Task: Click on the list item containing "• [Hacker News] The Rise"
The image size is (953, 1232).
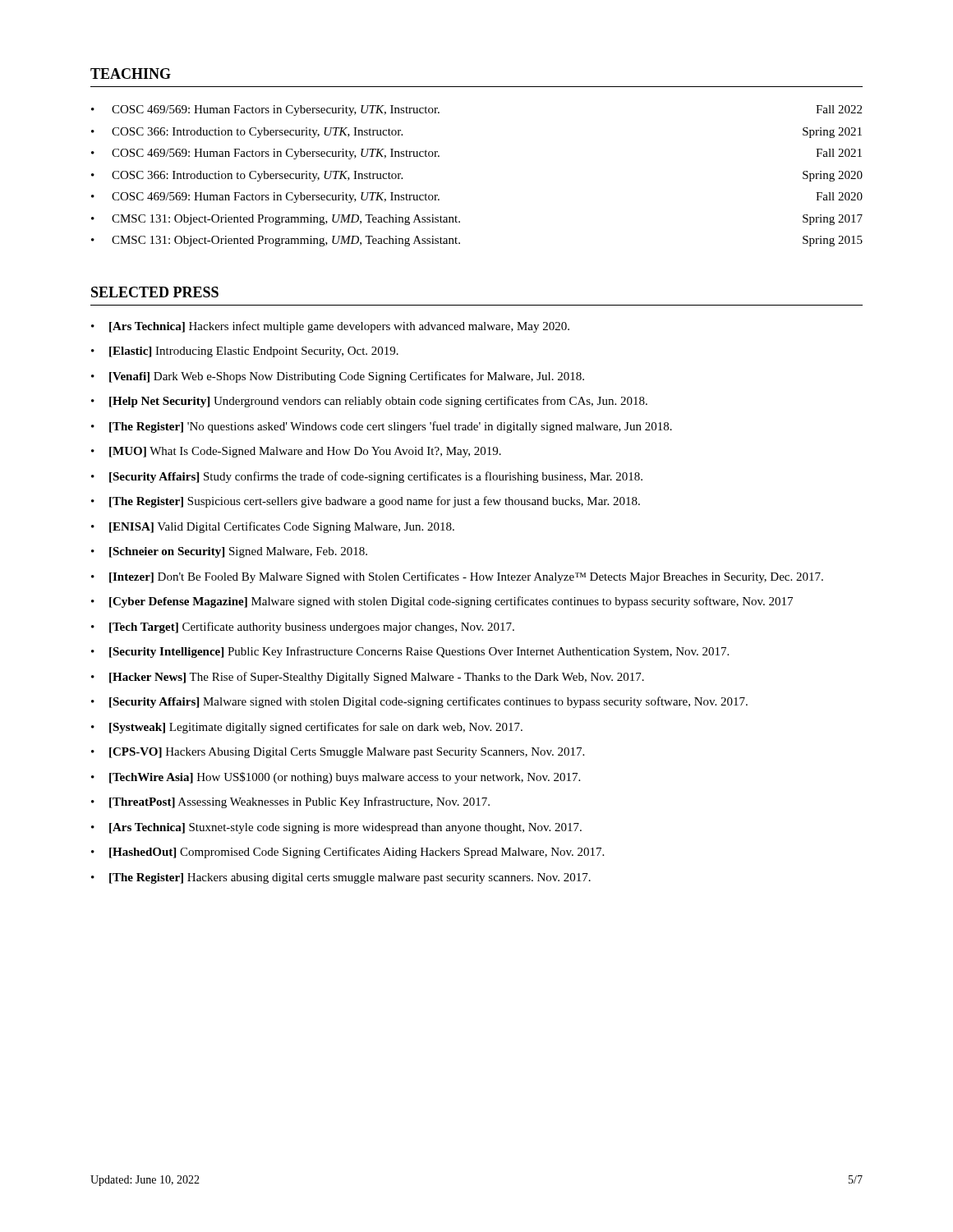Action: 476,677
